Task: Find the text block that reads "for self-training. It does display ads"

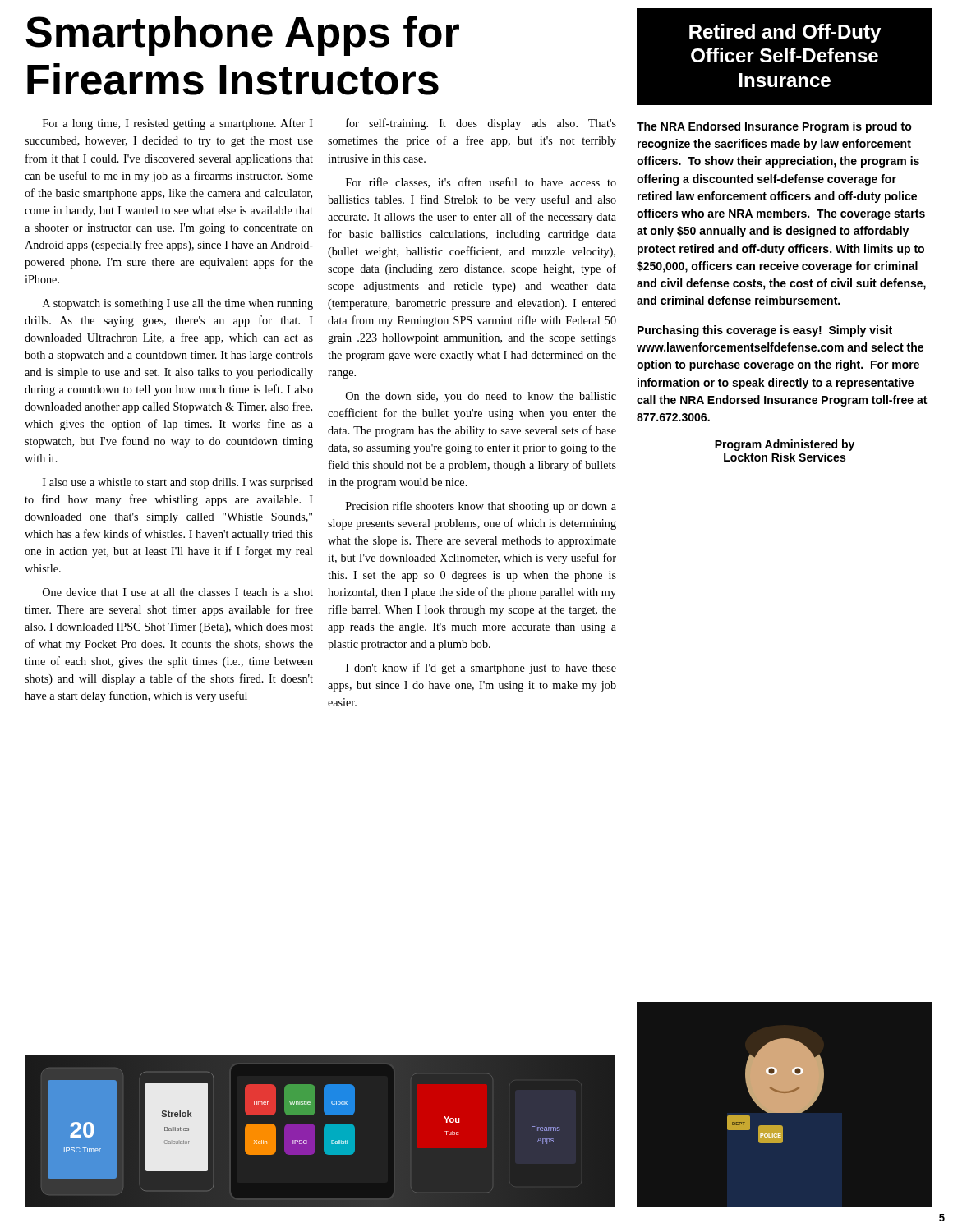Action: pos(472,413)
